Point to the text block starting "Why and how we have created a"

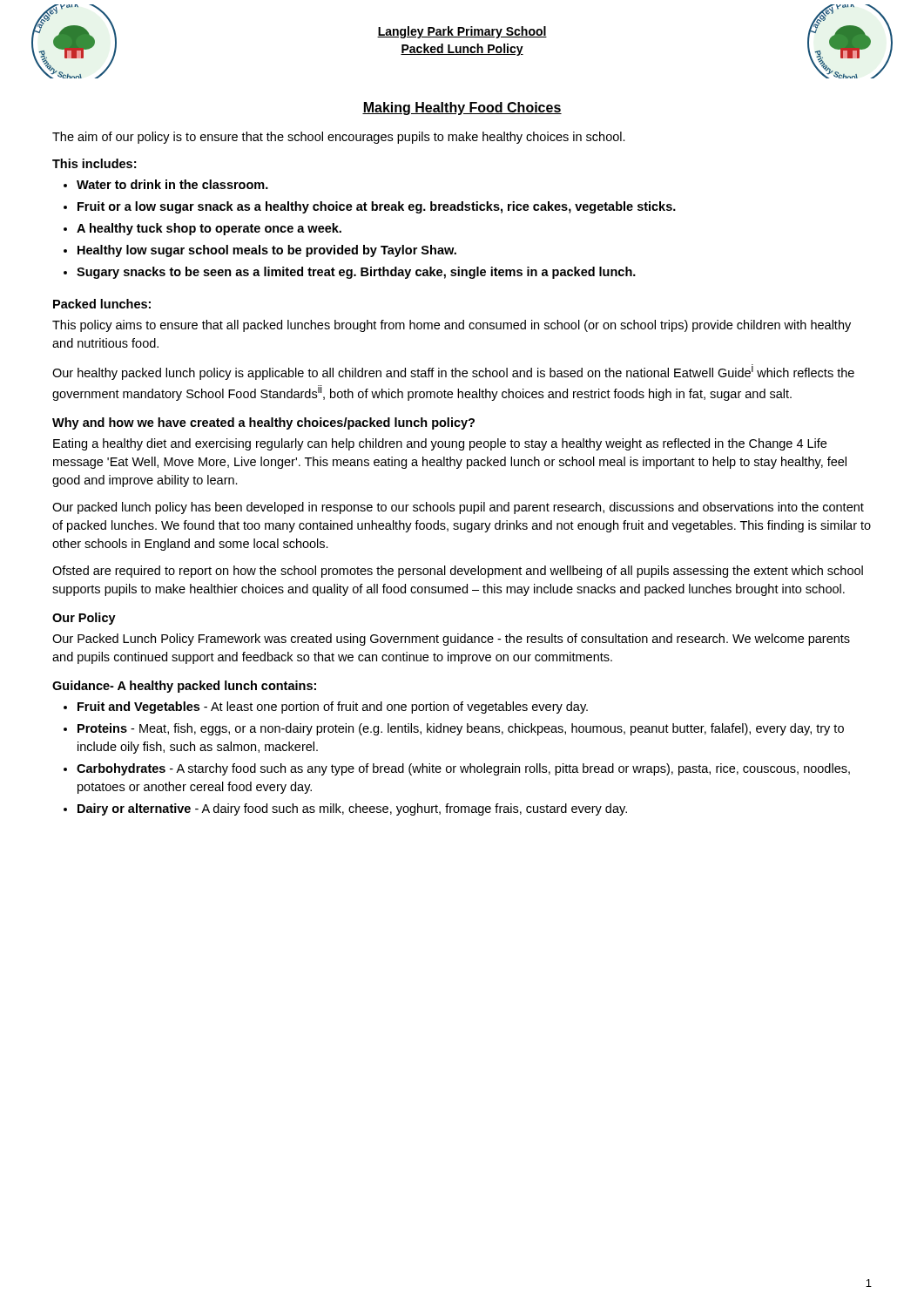264,422
